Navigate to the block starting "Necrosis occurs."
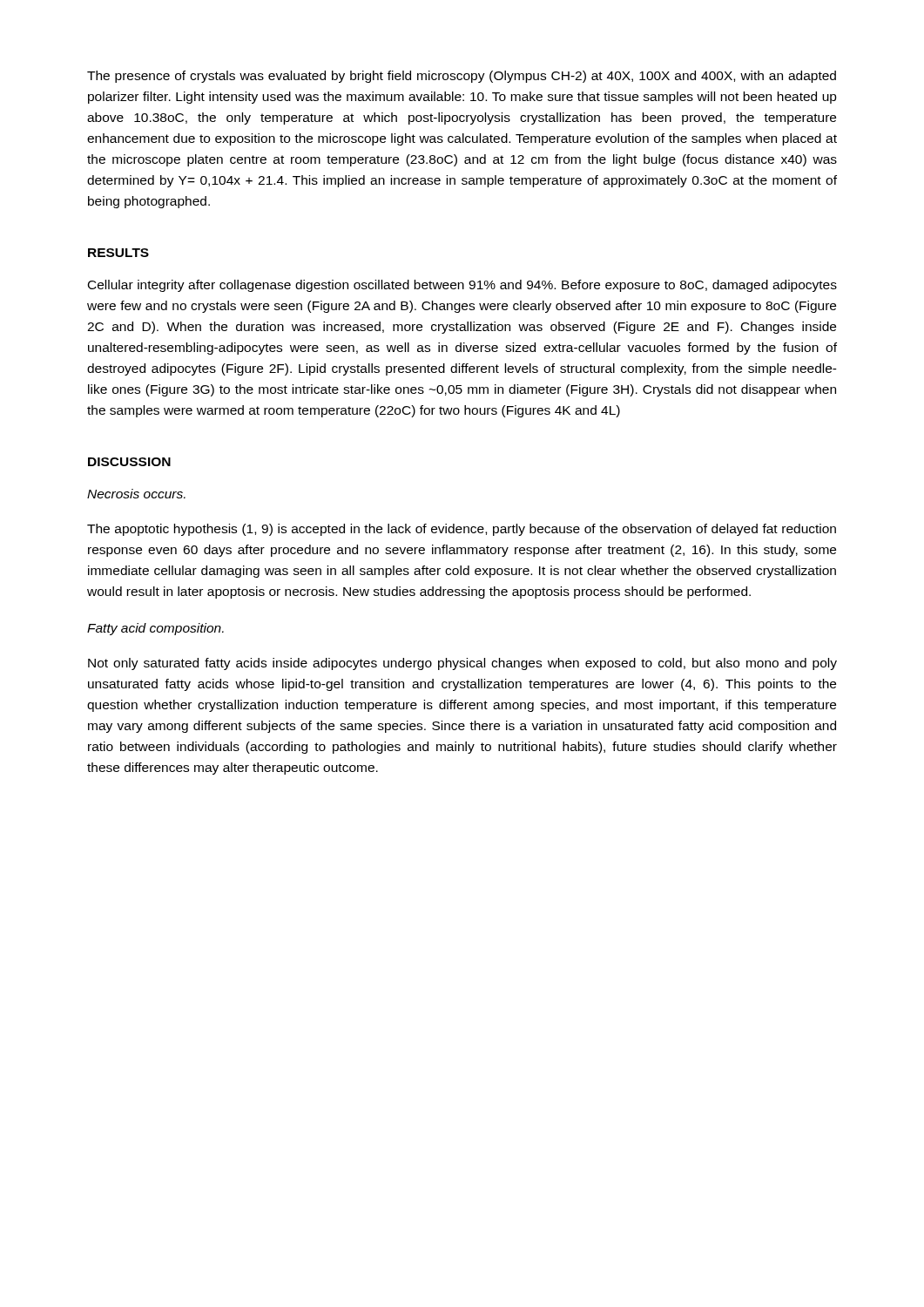924x1307 pixels. [137, 494]
